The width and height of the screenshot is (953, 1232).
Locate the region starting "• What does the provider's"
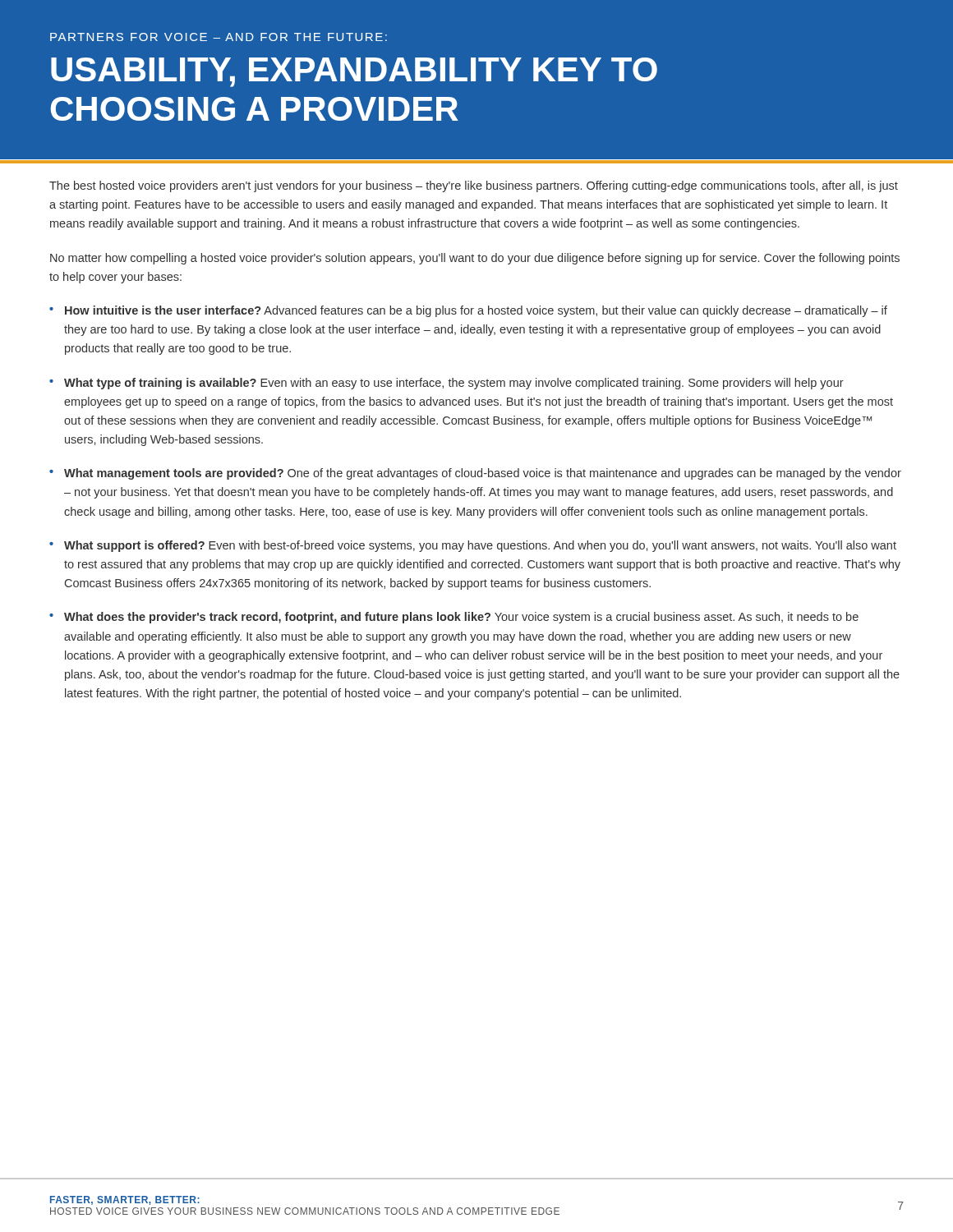pyautogui.click(x=476, y=656)
